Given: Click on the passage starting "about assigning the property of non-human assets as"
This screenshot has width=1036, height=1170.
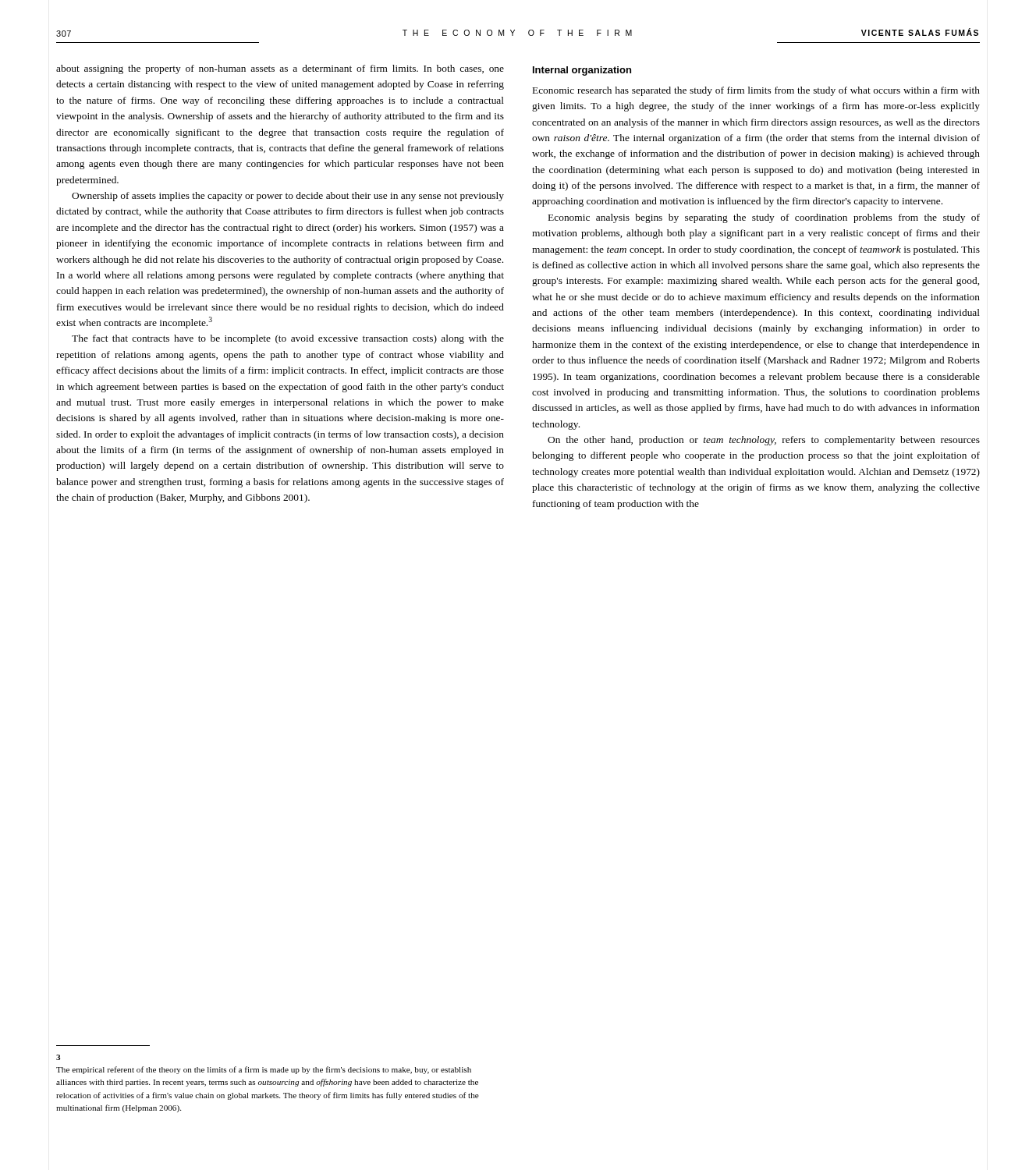Looking at the screenshot, I should pos(280,124).
